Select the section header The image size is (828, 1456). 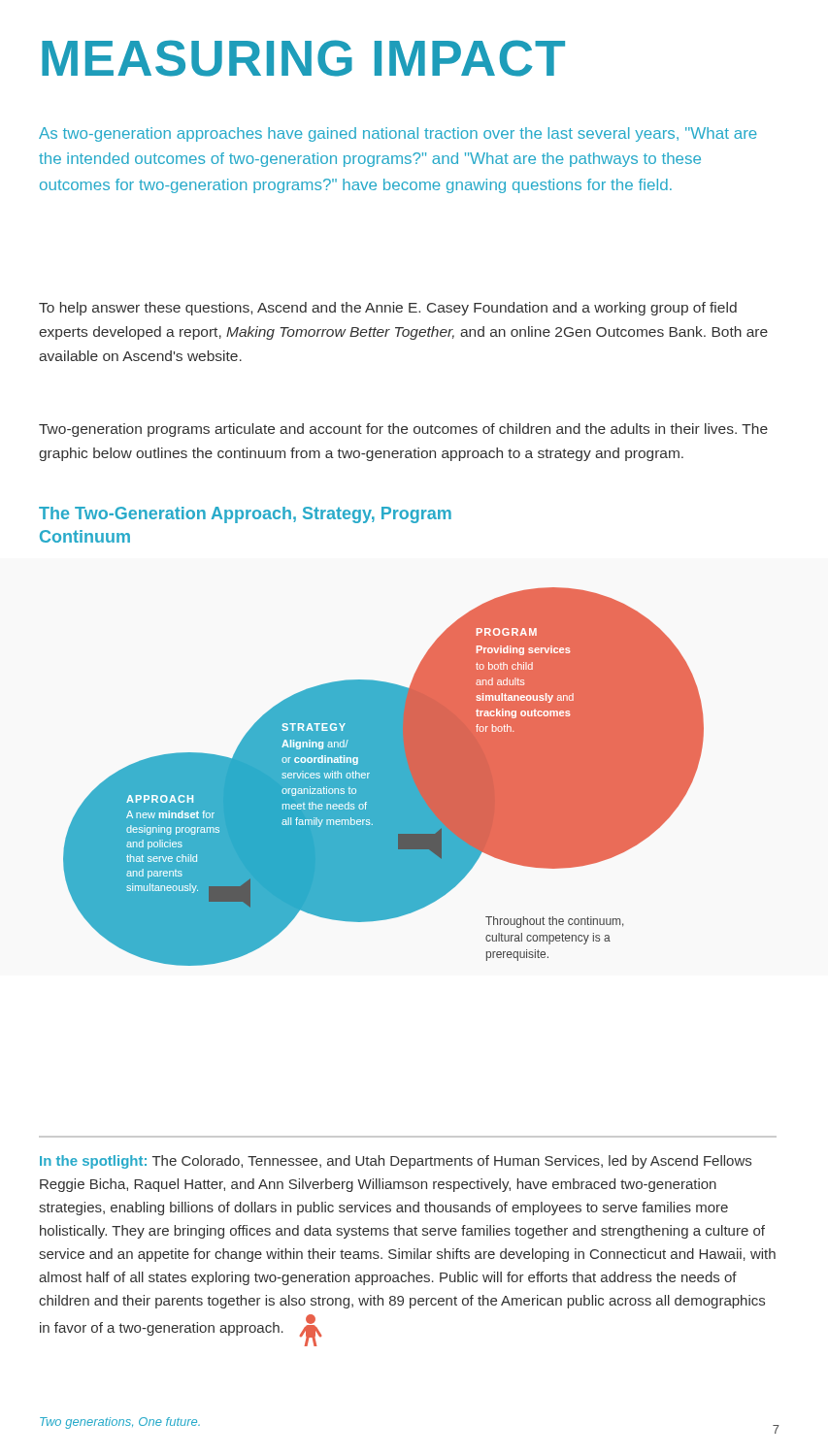coord(245,525)
